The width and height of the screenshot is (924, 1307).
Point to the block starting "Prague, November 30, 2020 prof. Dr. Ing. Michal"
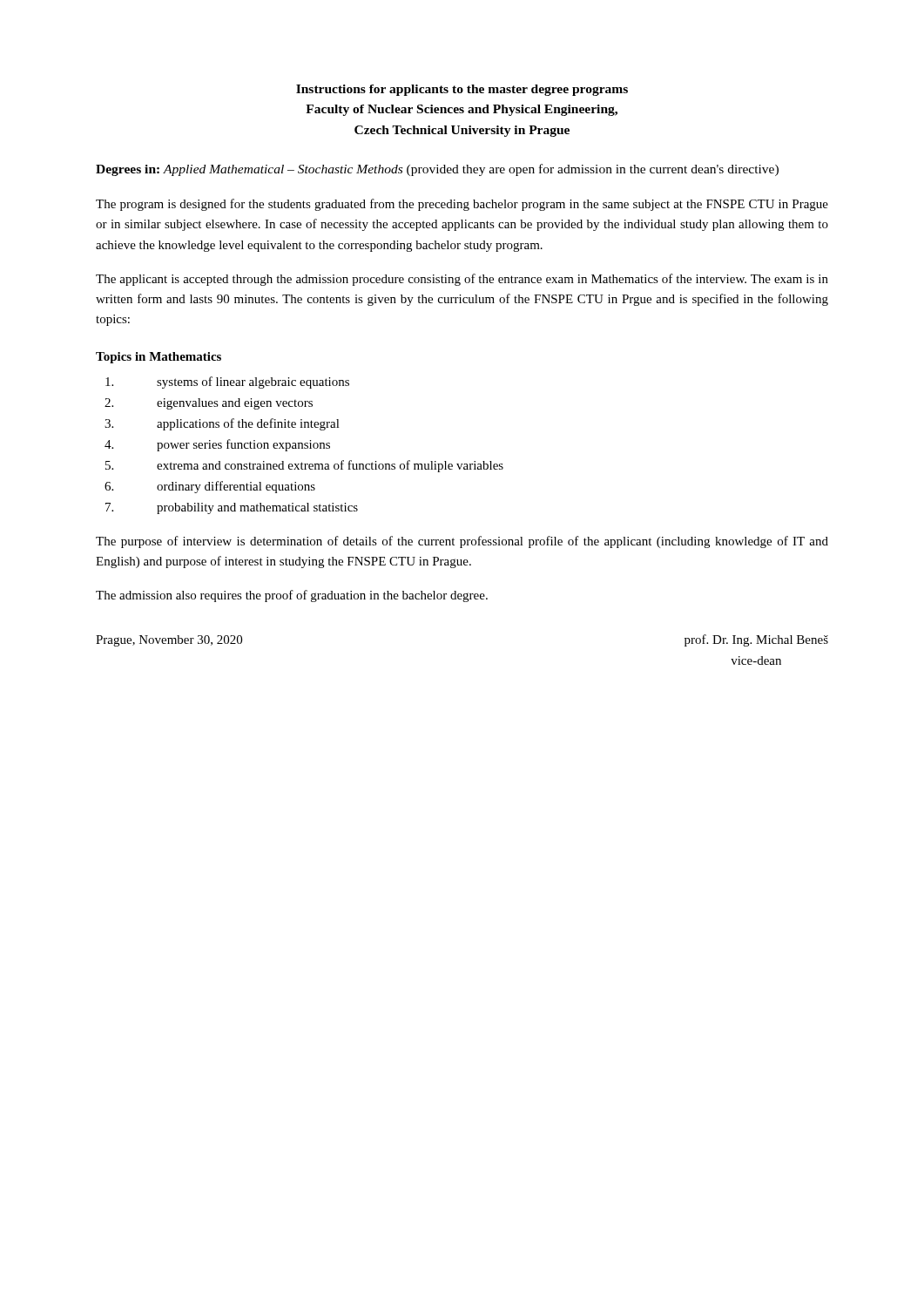point(175,640)
